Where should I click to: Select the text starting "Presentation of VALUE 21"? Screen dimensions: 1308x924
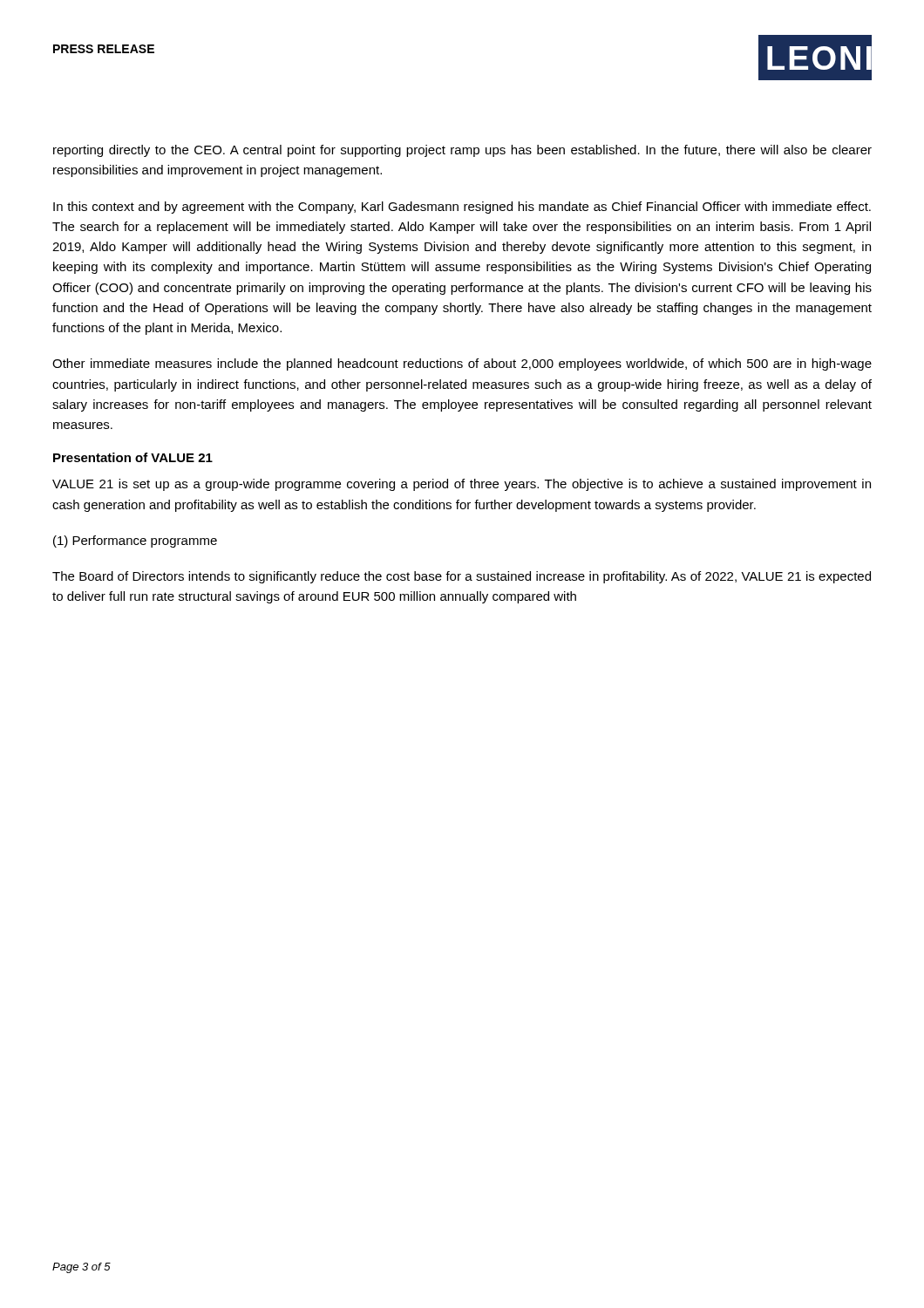[x=132, y=458]
